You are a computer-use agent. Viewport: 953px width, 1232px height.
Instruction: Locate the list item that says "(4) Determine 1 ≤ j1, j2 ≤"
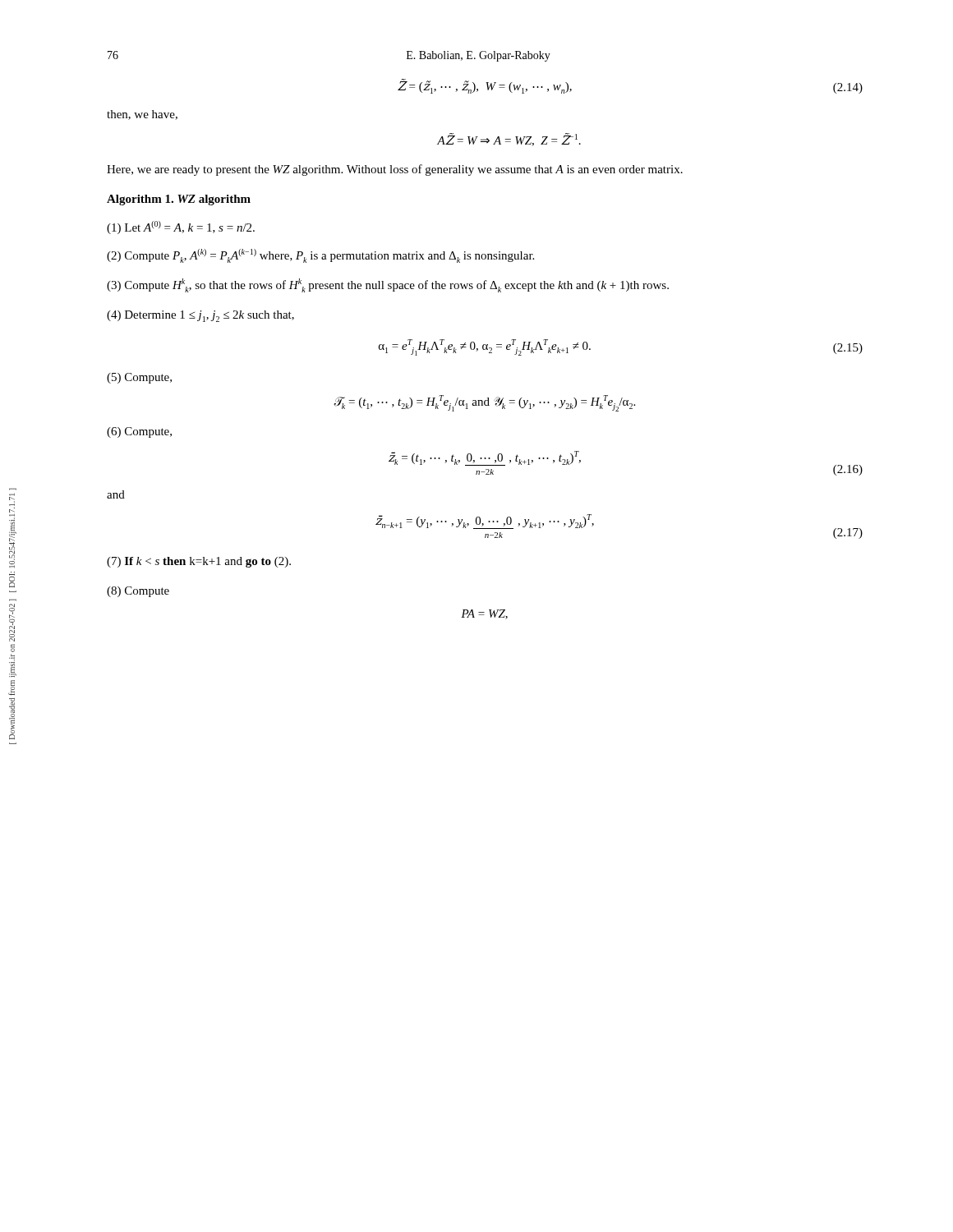[x=201, y=316]
